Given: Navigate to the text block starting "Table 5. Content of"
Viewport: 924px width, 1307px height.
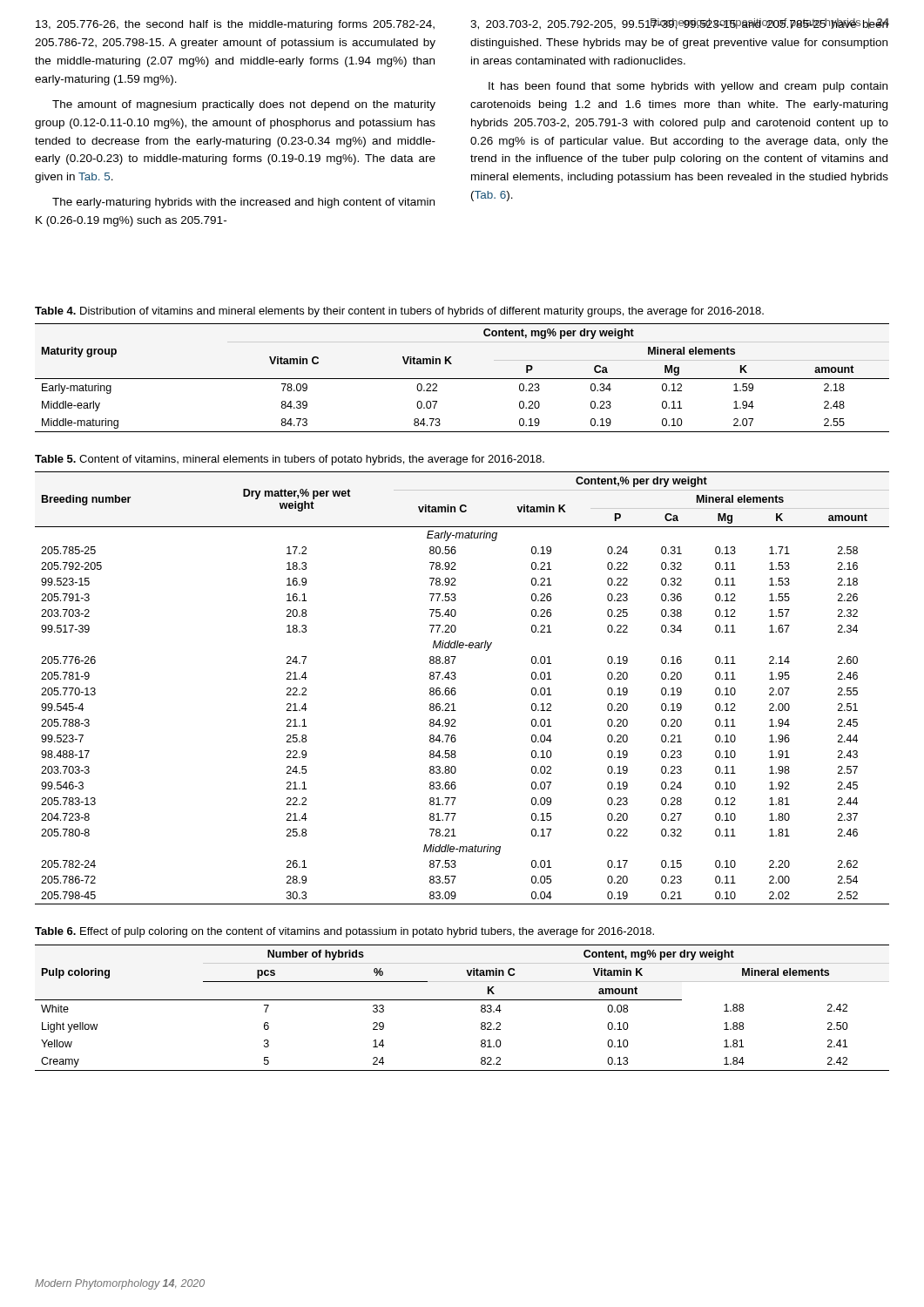Looking at the screenshot, I should [290, 459].
